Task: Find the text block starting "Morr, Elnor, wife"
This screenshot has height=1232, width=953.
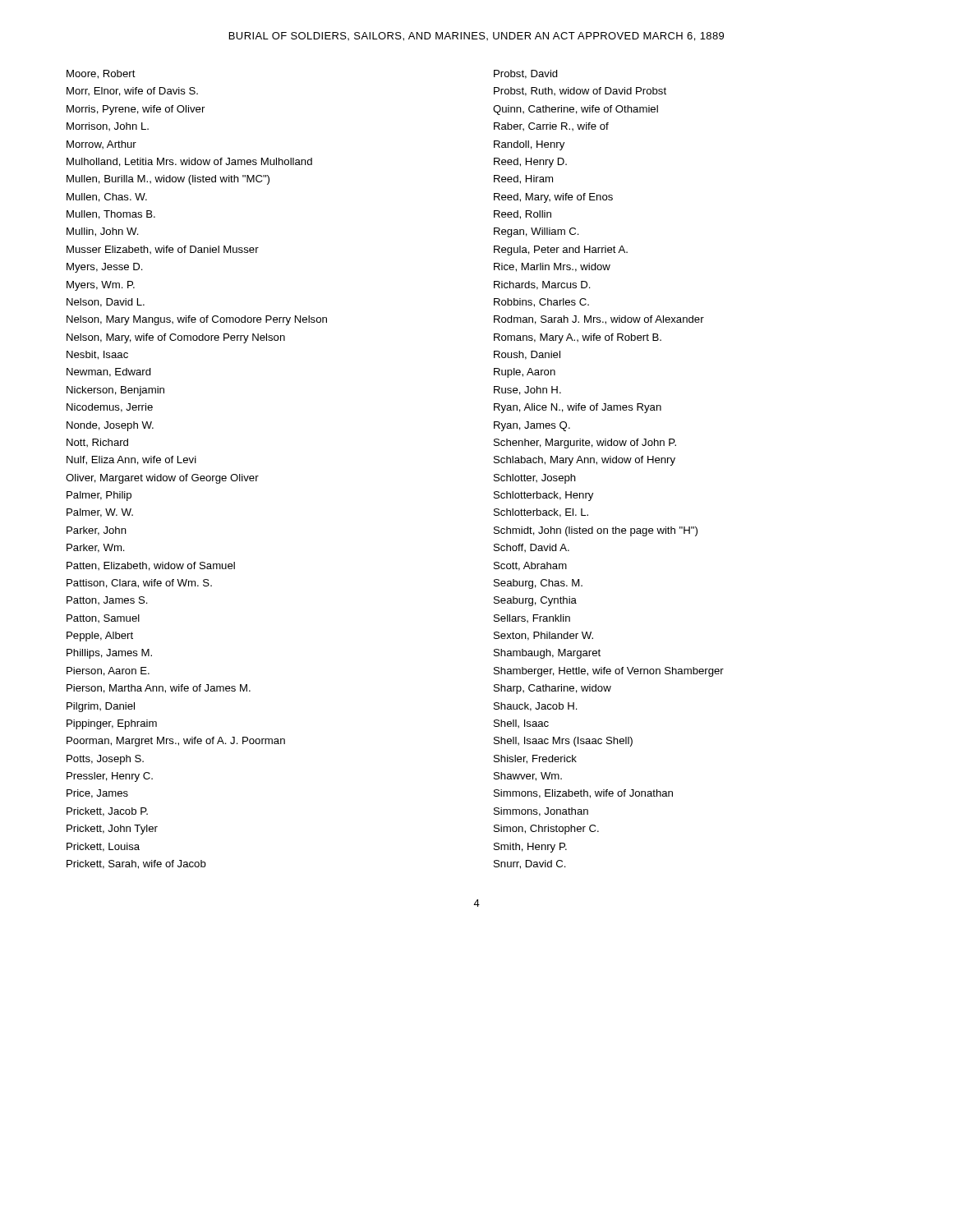Action: point(132,91)
